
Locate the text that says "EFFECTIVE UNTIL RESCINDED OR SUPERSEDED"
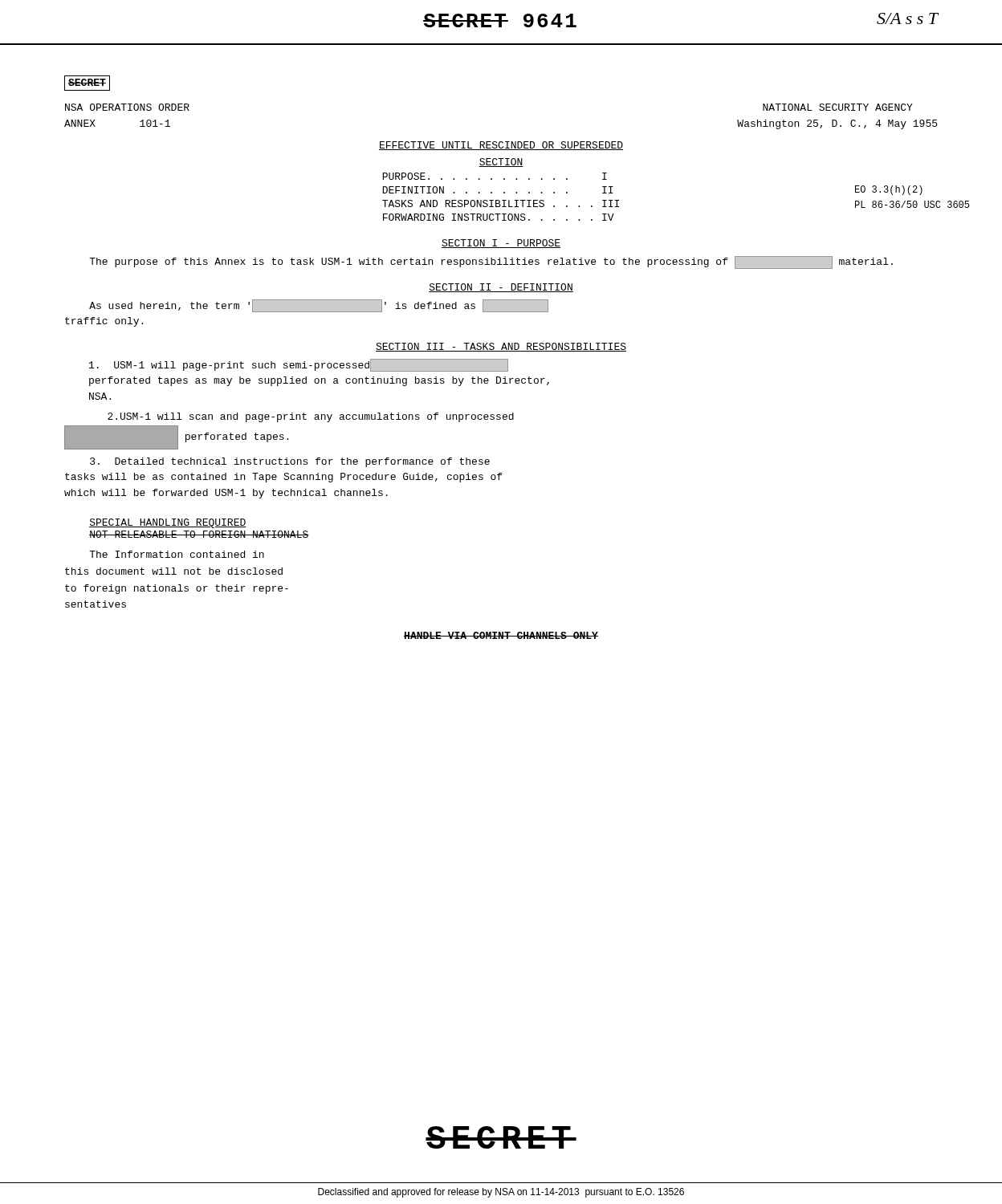pos(501,146)
